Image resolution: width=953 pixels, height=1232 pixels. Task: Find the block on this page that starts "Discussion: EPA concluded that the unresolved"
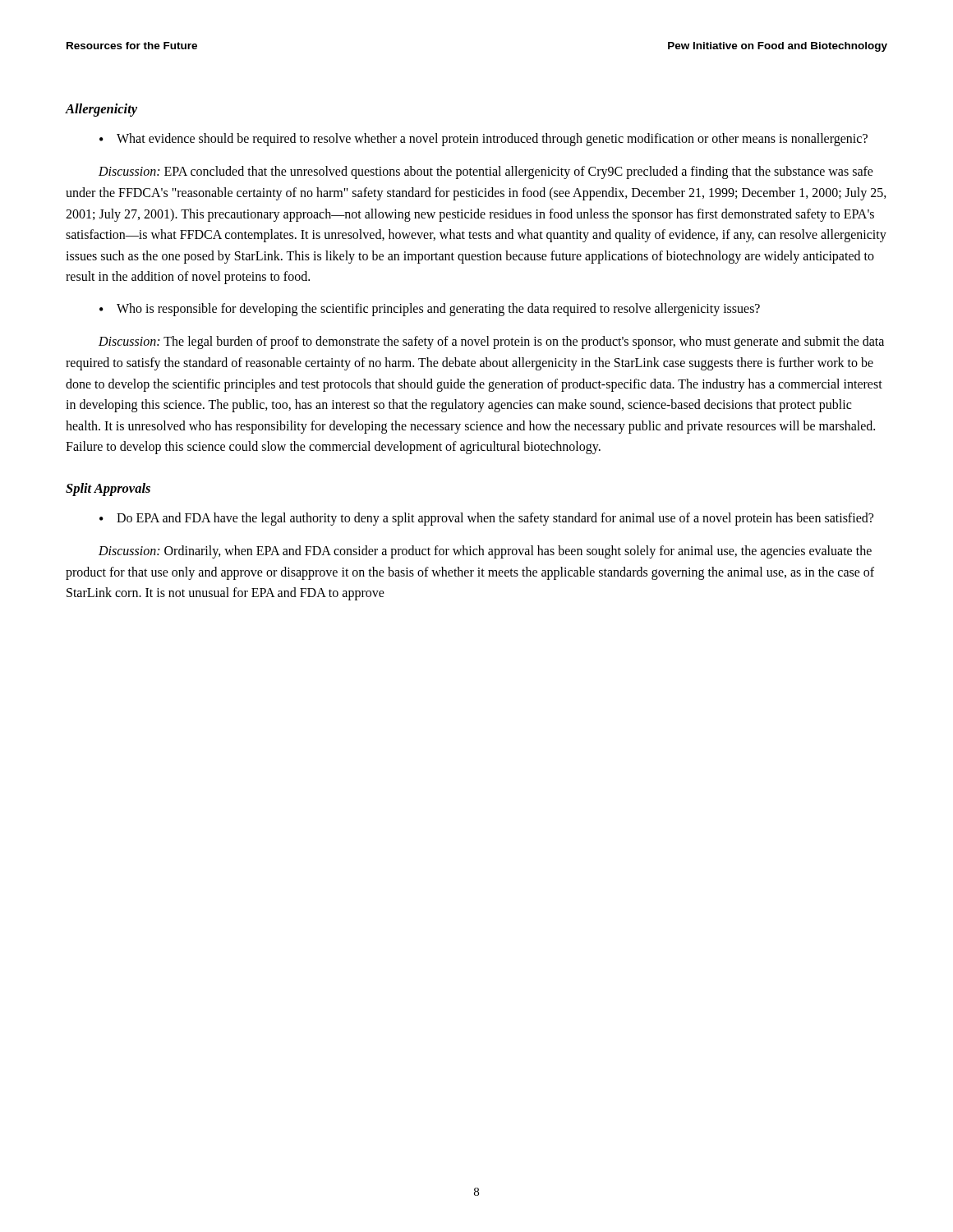coord(476,224)
